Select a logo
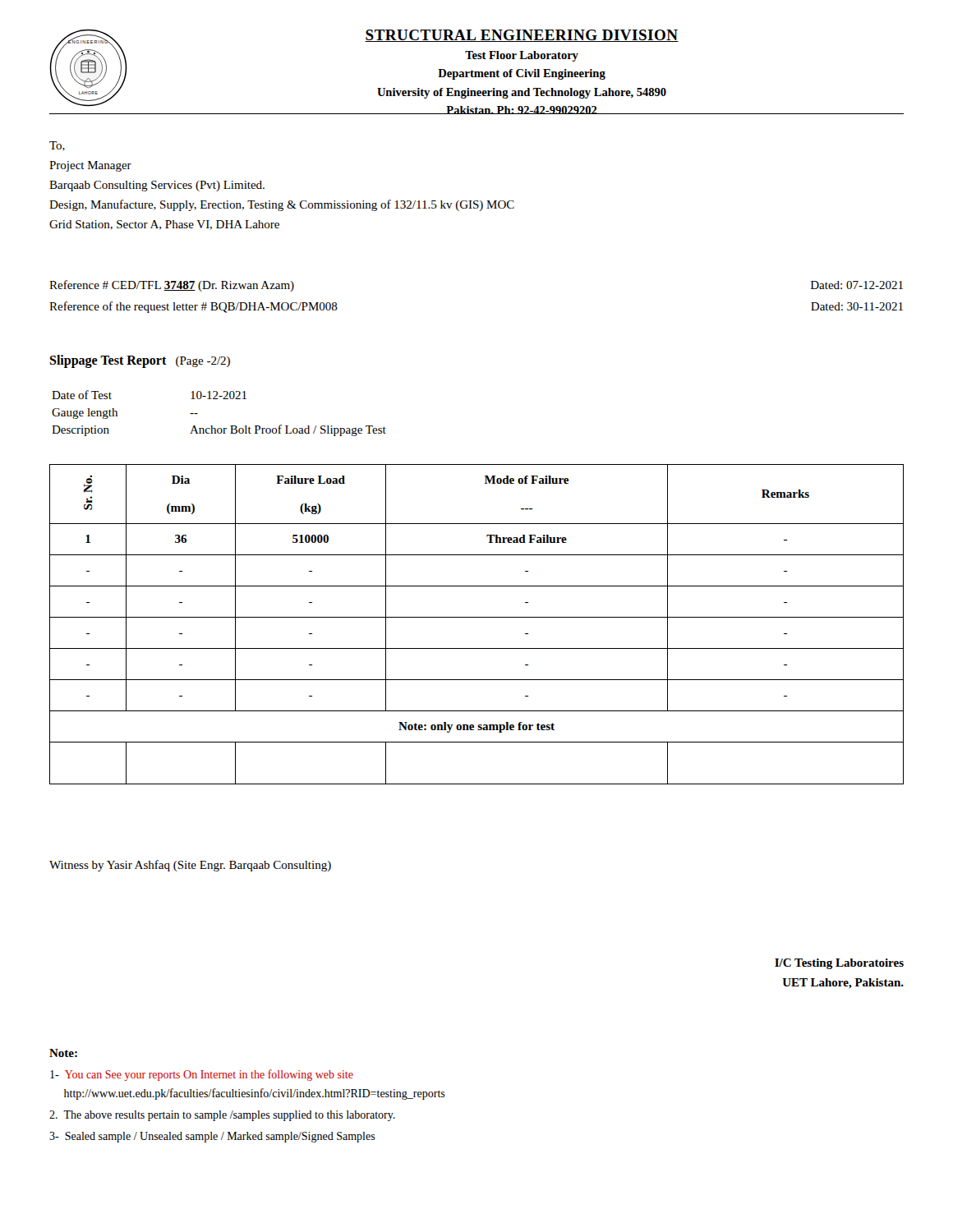Viewport: 953px width, 1232px height. point(94,69)
